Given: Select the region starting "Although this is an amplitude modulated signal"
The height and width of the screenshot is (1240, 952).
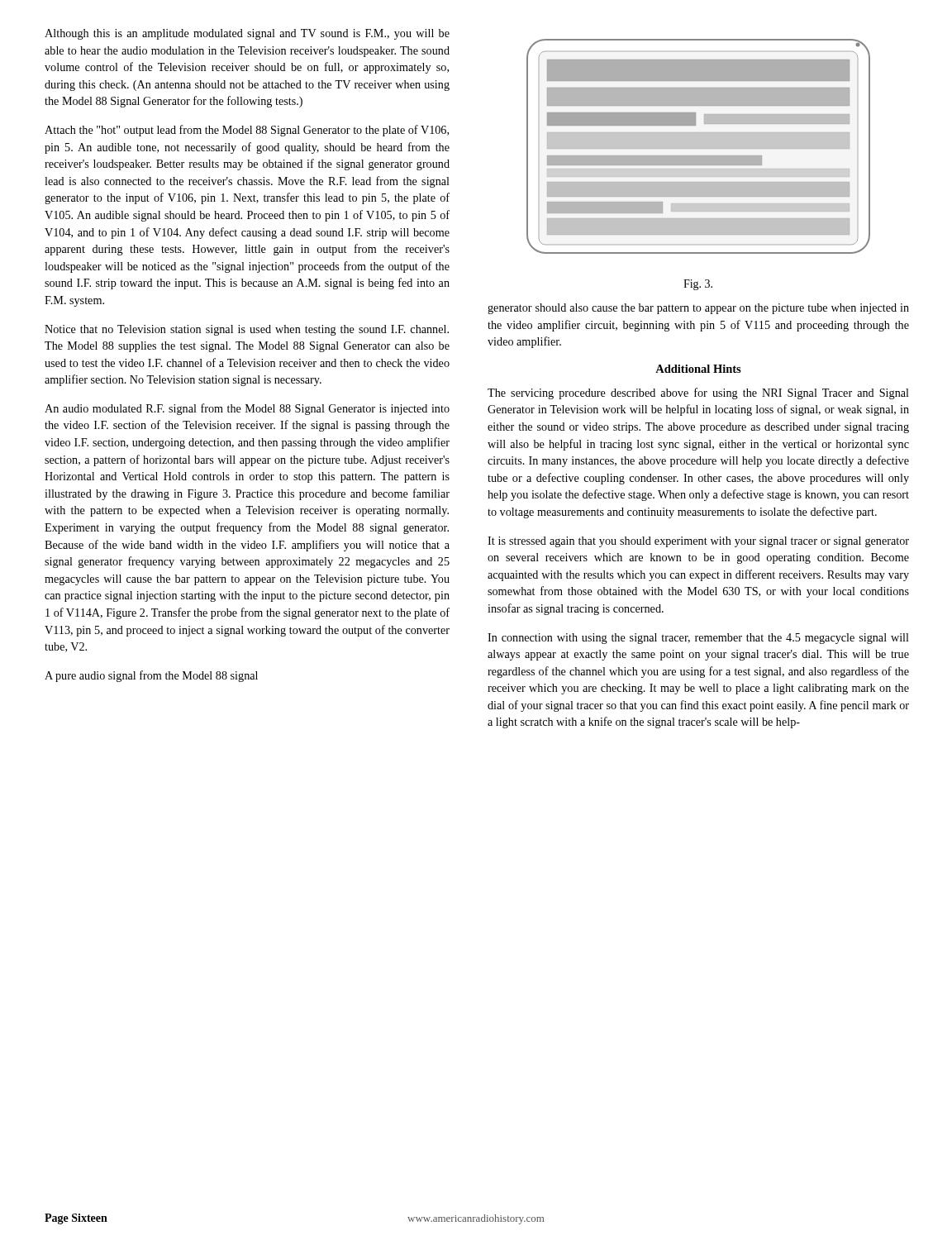Looking at the screenshot, I should point(247,67).
